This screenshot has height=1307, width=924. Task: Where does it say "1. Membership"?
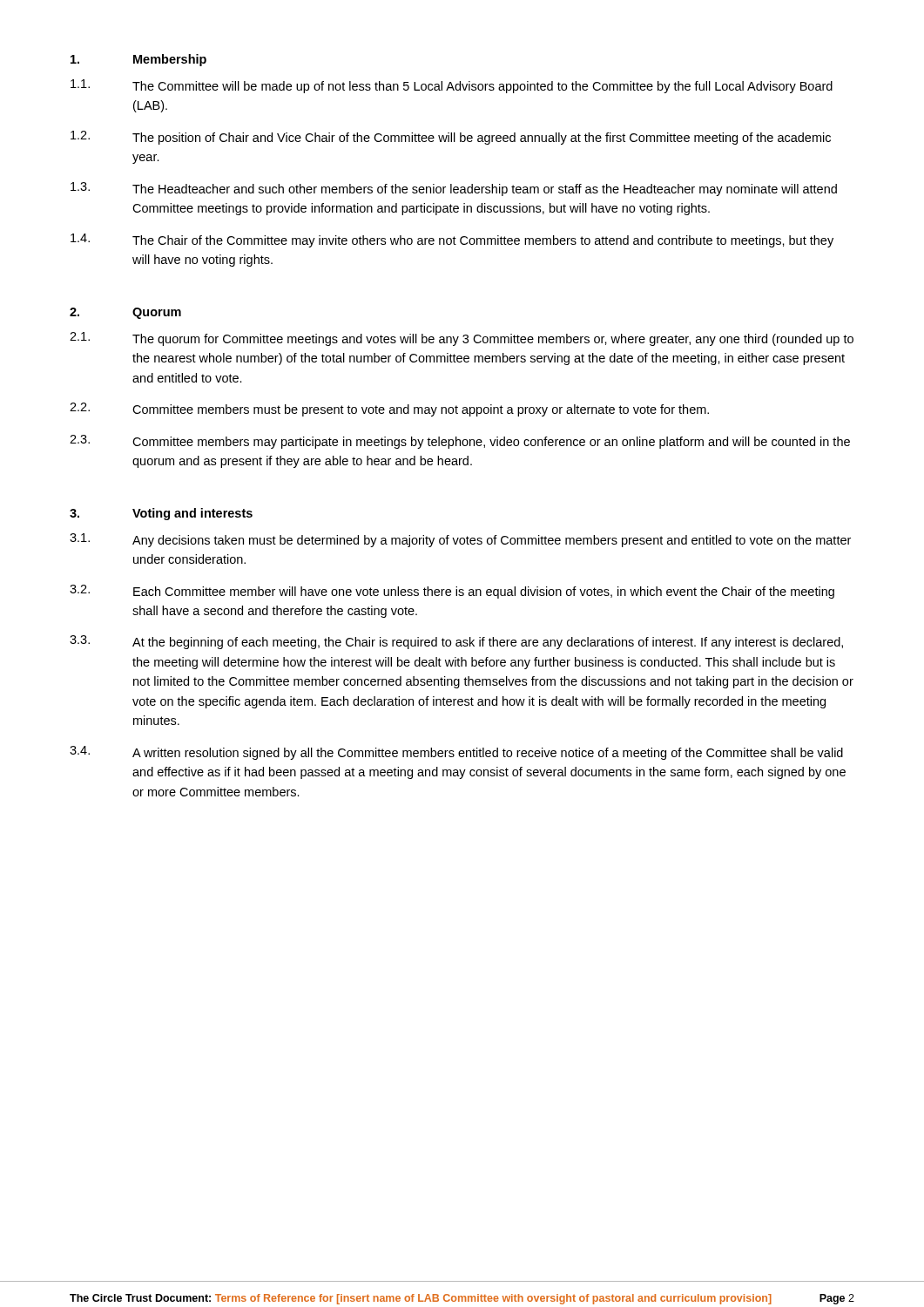[x=138, y=59]
